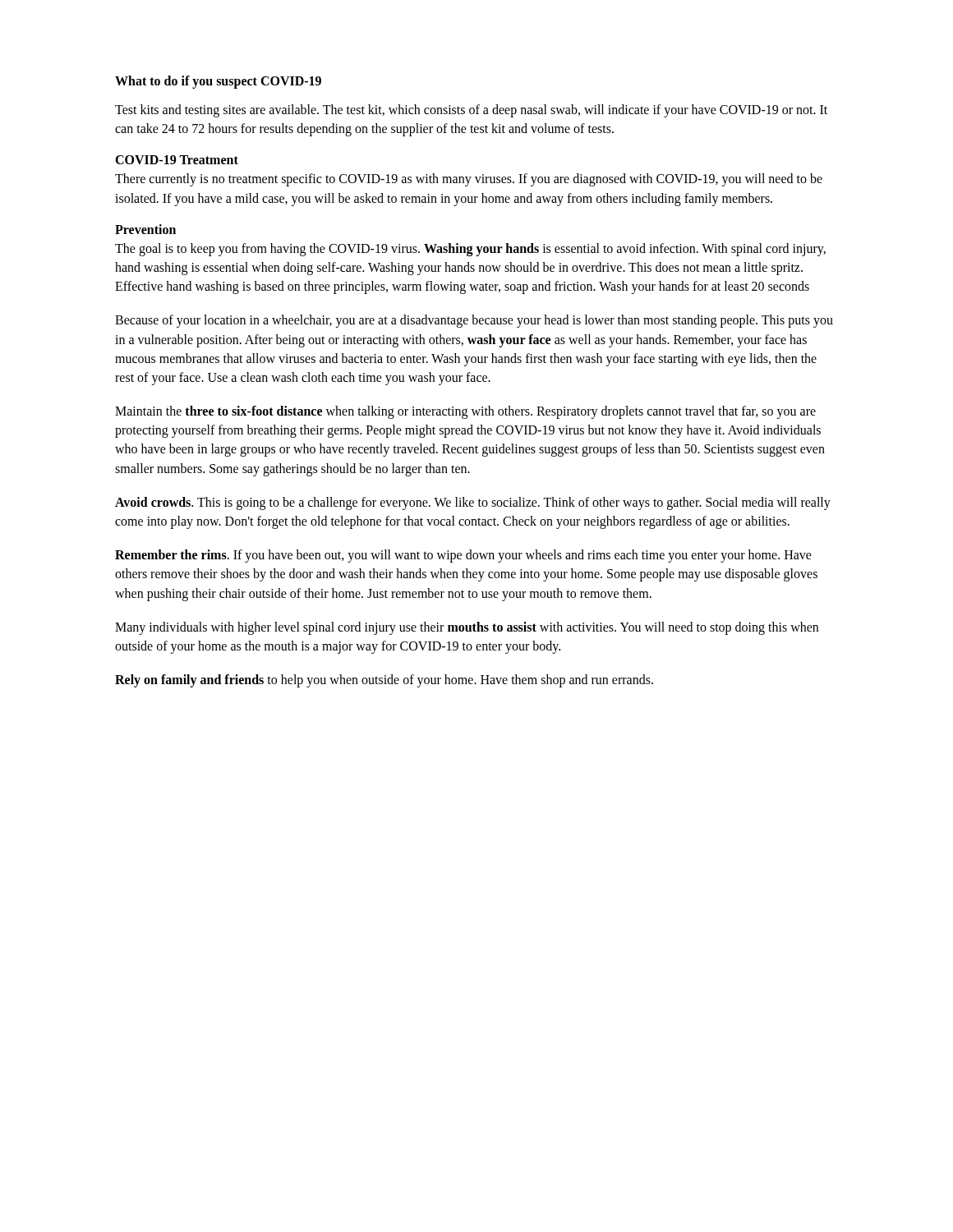
Task: Find the block on this page that starts "The goal is"
Action: coord(471,267)
